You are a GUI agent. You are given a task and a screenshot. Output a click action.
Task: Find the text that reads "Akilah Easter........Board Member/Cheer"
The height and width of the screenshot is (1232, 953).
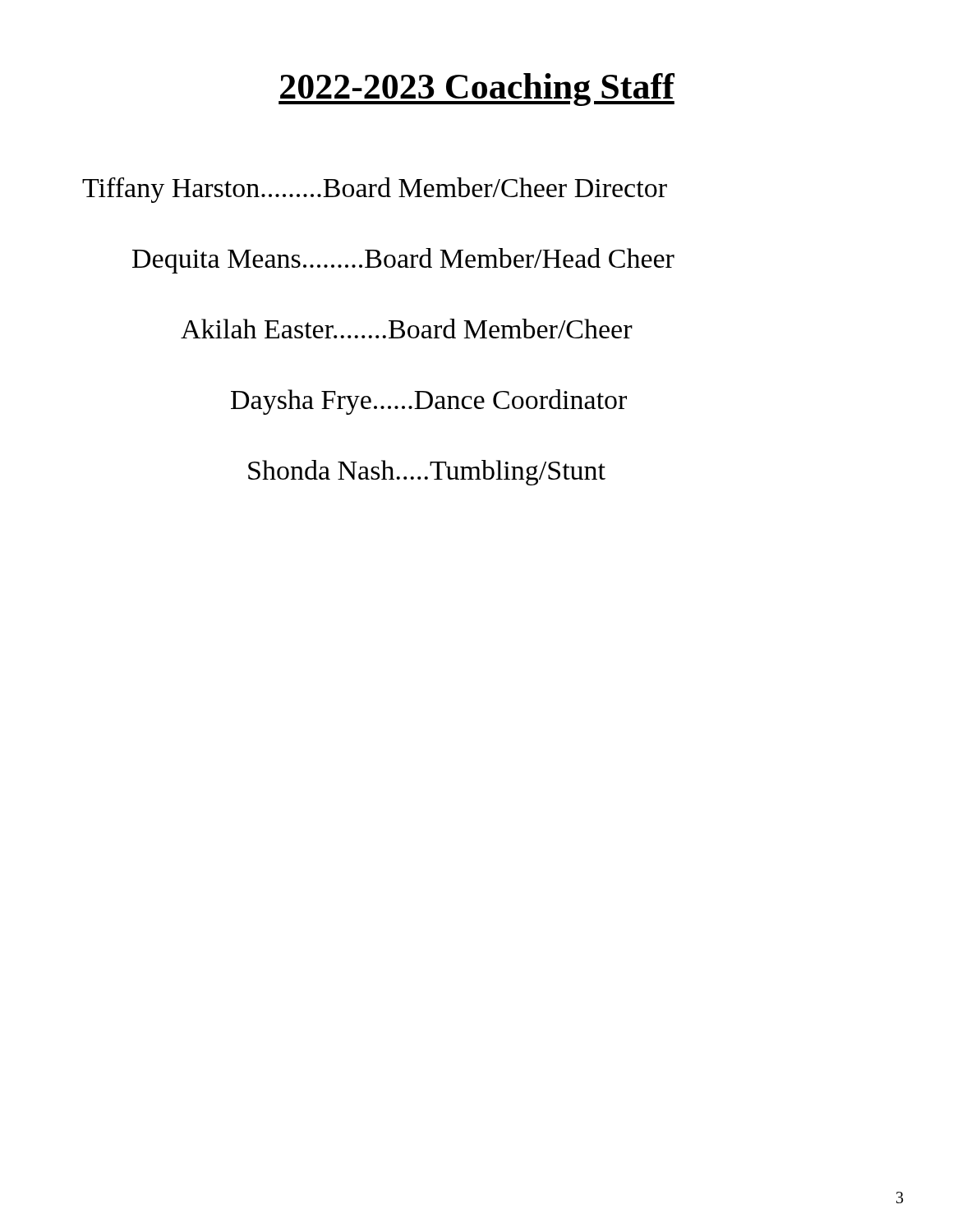[x=407, y=329]
